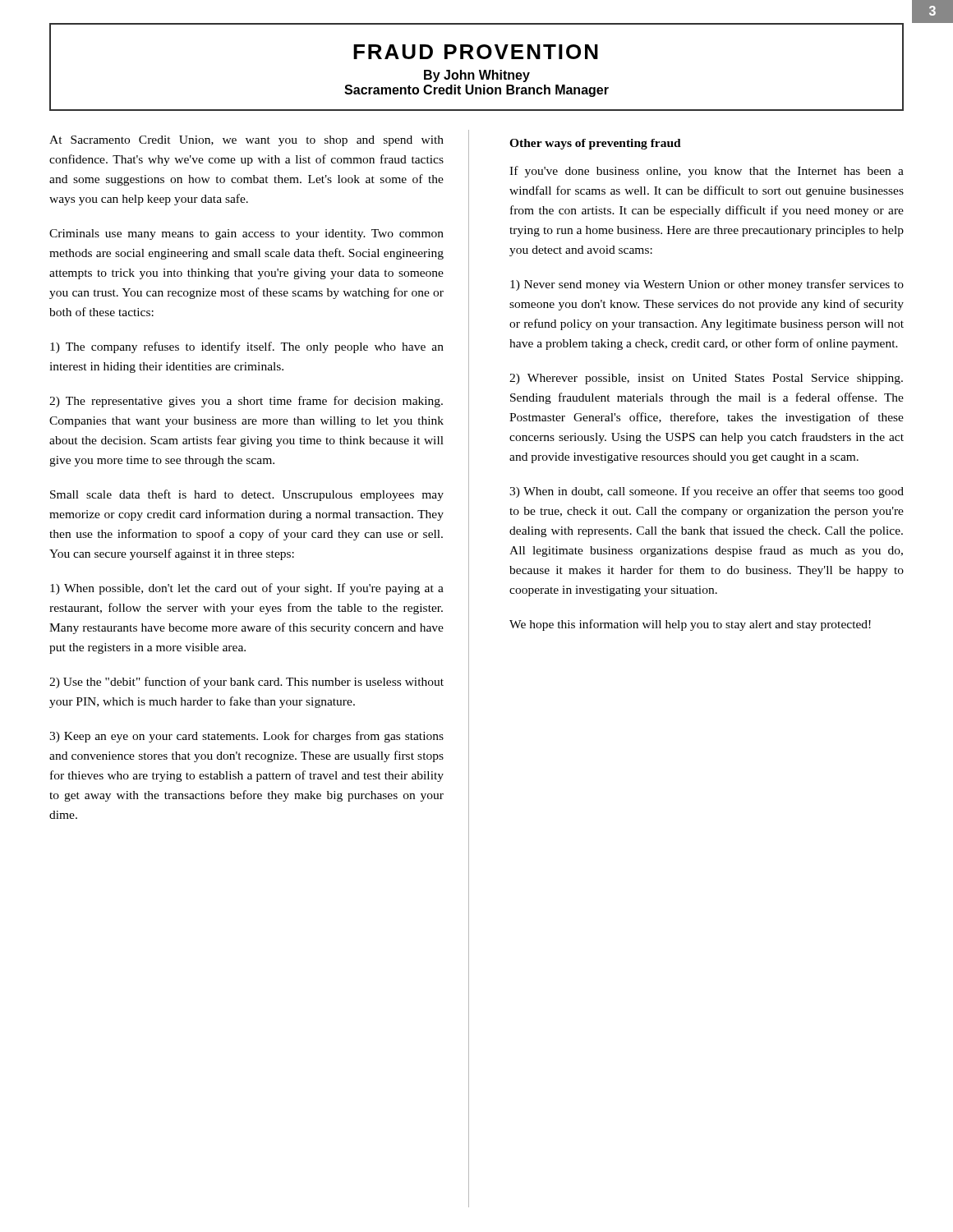The height and width of the screenshot is (1232, 953).
Task: Click on the text block that says "If you've done"
Action: [707, 210]
